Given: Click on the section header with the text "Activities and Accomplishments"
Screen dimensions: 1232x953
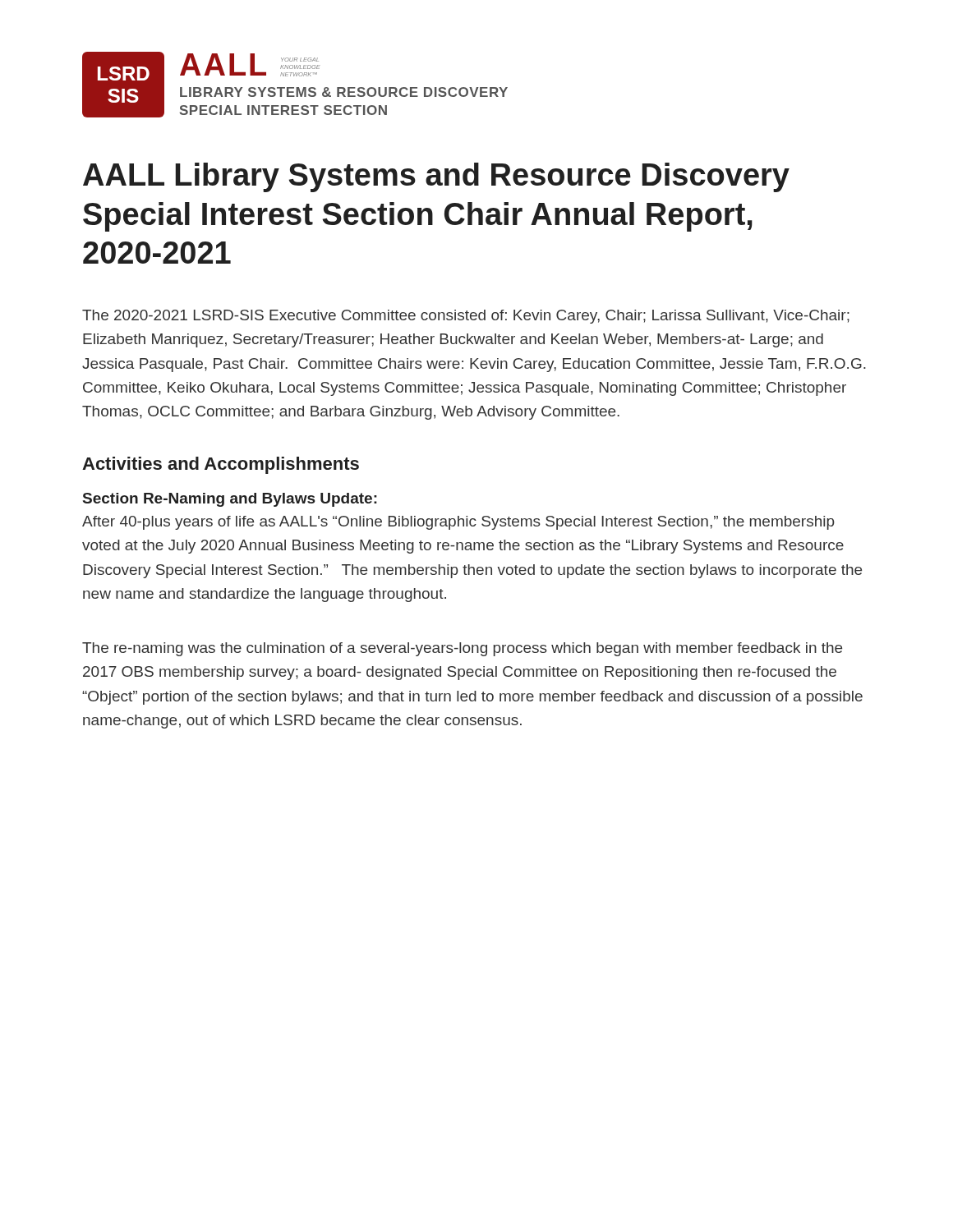Looking at the screenshot, I should click(221, 464).
